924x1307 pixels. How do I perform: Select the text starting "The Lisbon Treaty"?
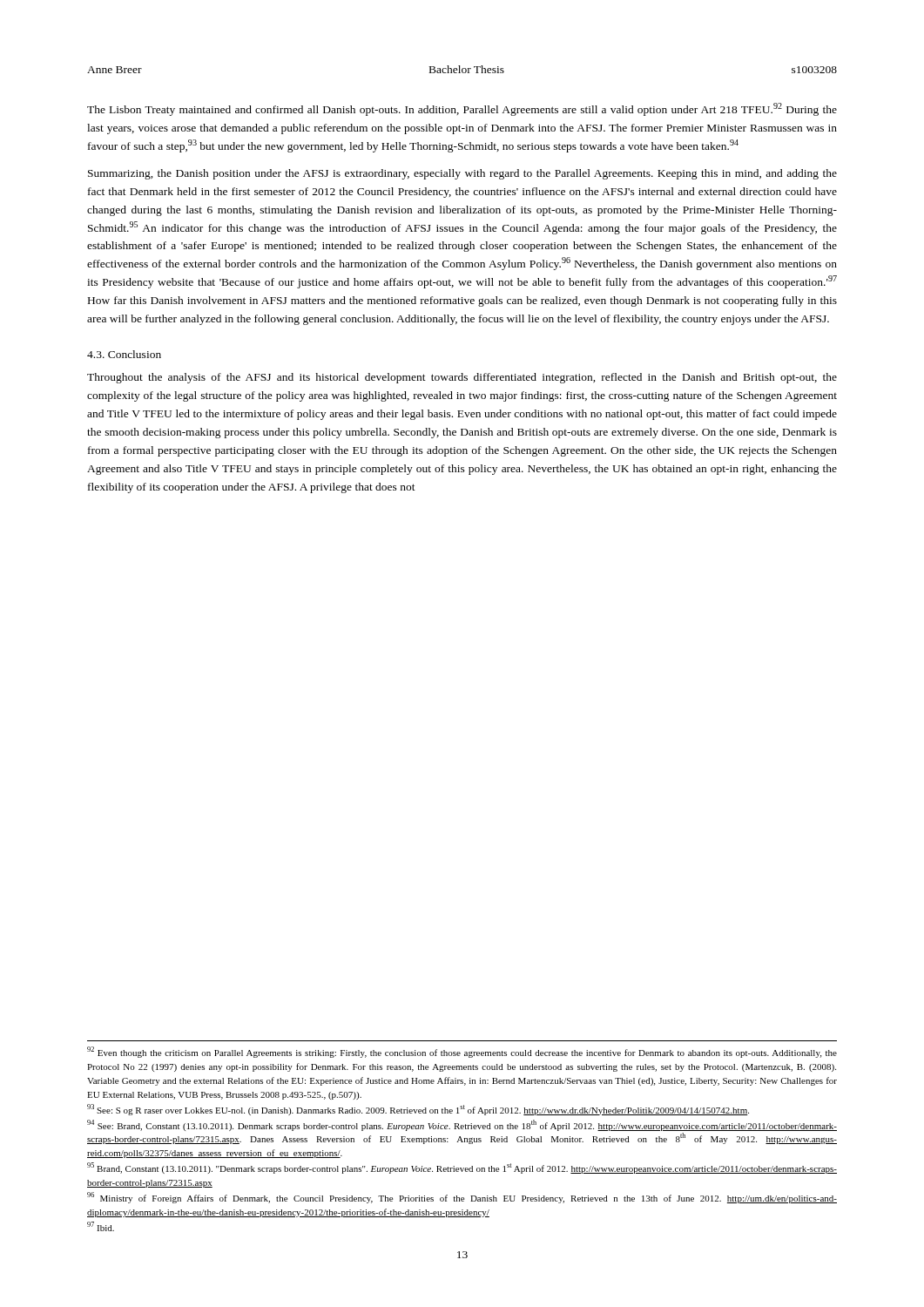click(462, 127)
